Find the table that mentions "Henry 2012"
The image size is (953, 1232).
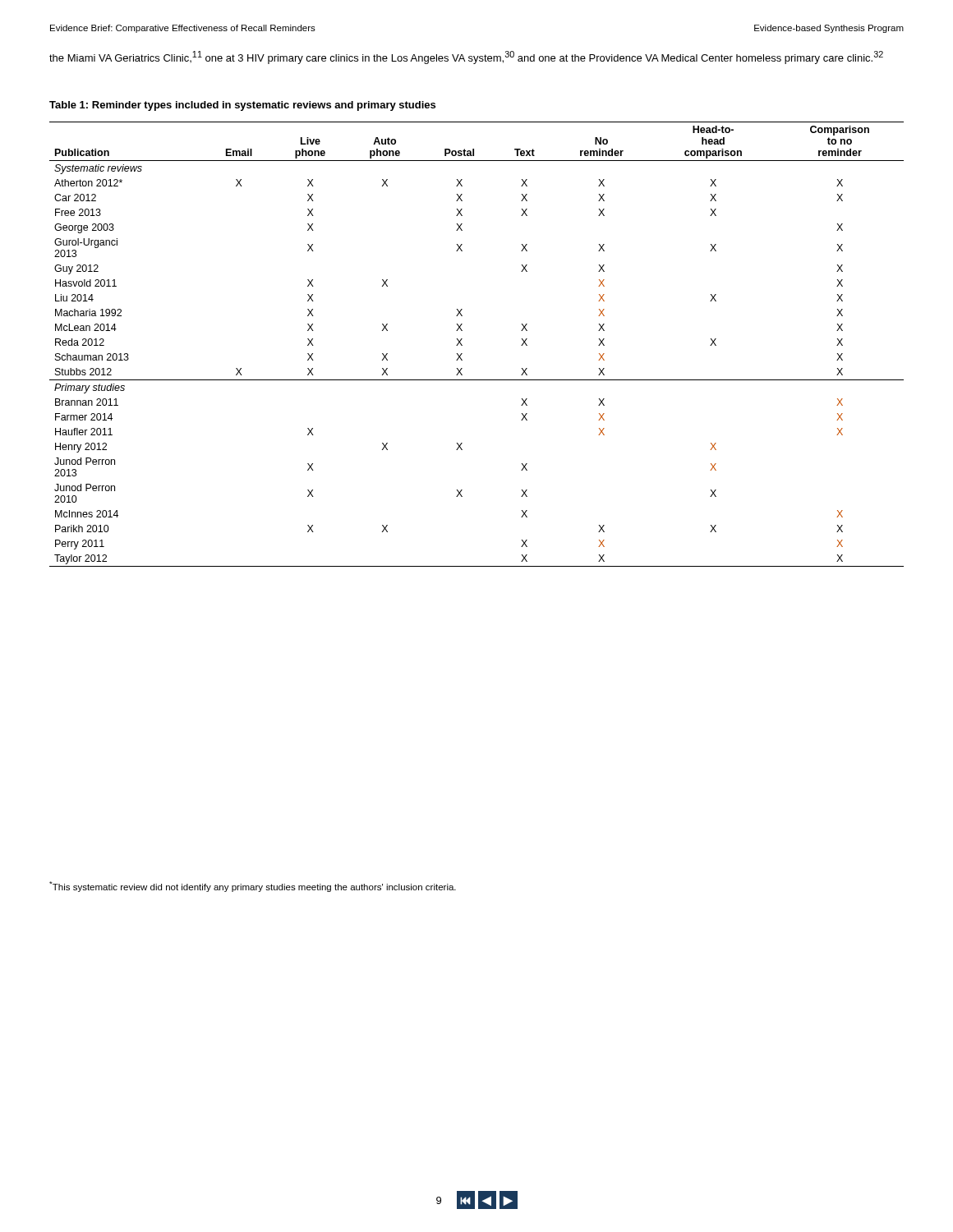click(x=476, y=344)
